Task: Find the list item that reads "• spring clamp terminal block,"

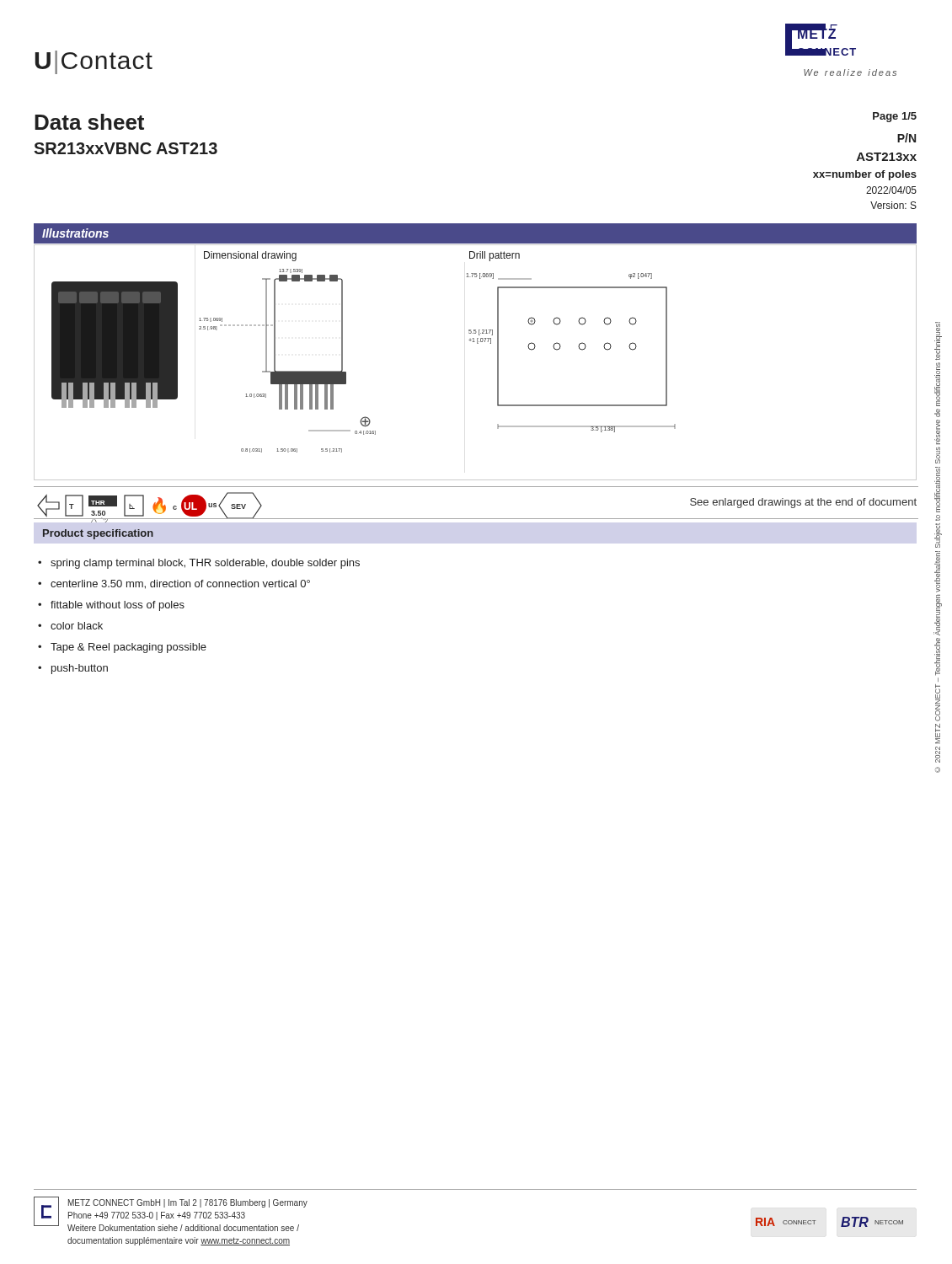Action: coord(199,562)
